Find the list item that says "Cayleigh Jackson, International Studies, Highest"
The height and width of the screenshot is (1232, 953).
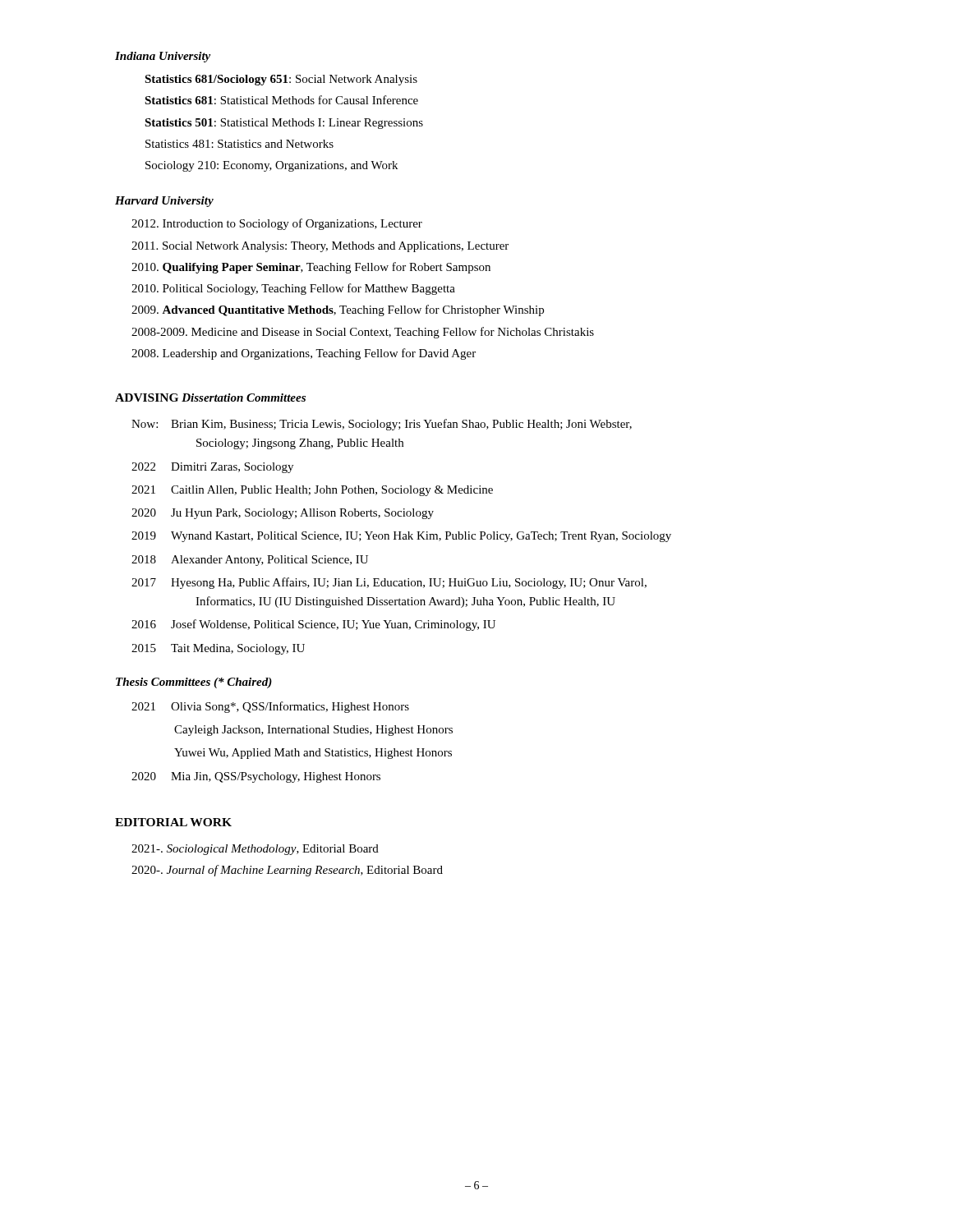click(x=314, y=729)
